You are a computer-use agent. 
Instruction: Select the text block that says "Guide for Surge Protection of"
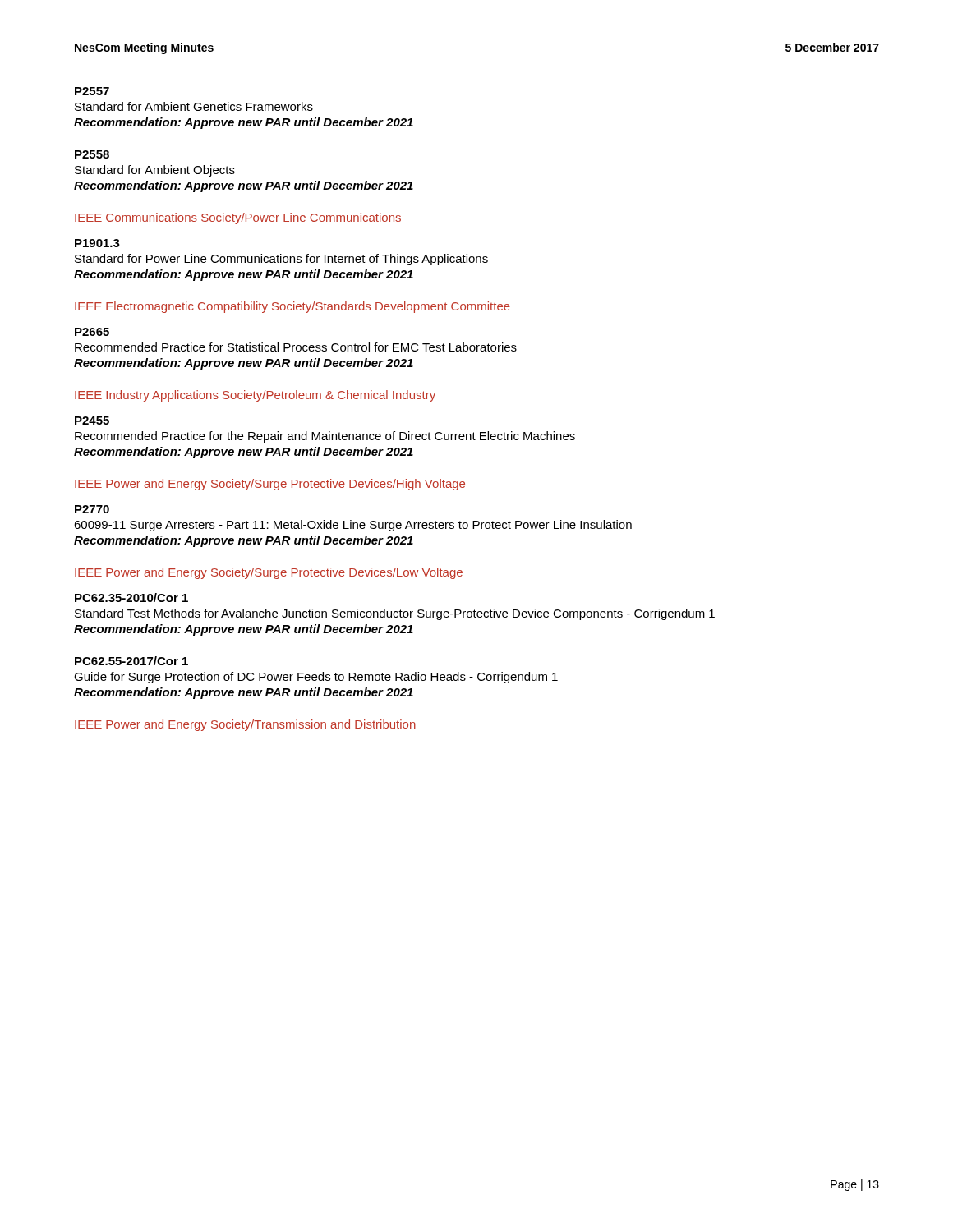(316, 676)
